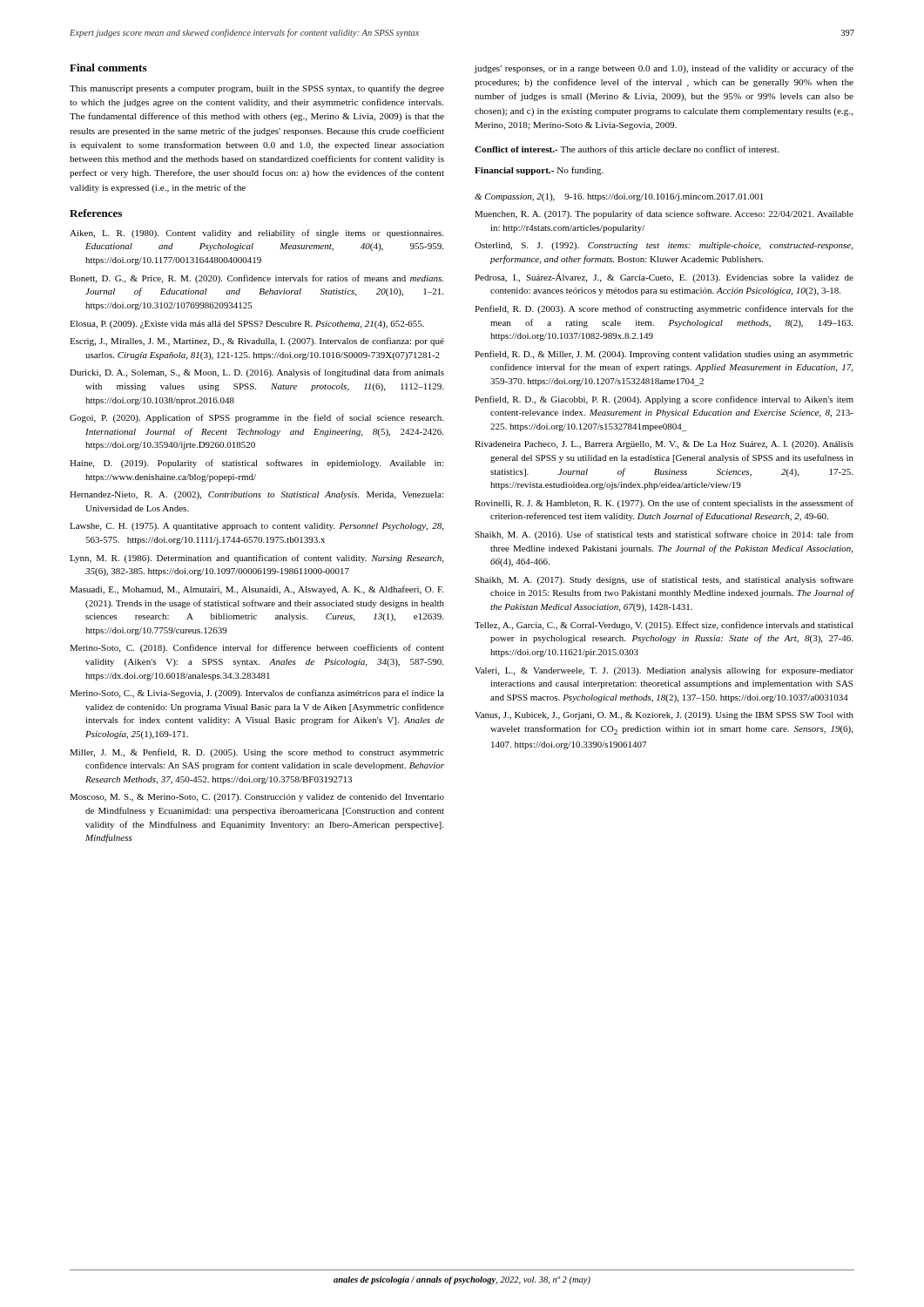
Task: Find the list item with the text "Lynn, M. R. (1986). Determination and quantification"
Action: pyautogui.click(x=257, y=564)
